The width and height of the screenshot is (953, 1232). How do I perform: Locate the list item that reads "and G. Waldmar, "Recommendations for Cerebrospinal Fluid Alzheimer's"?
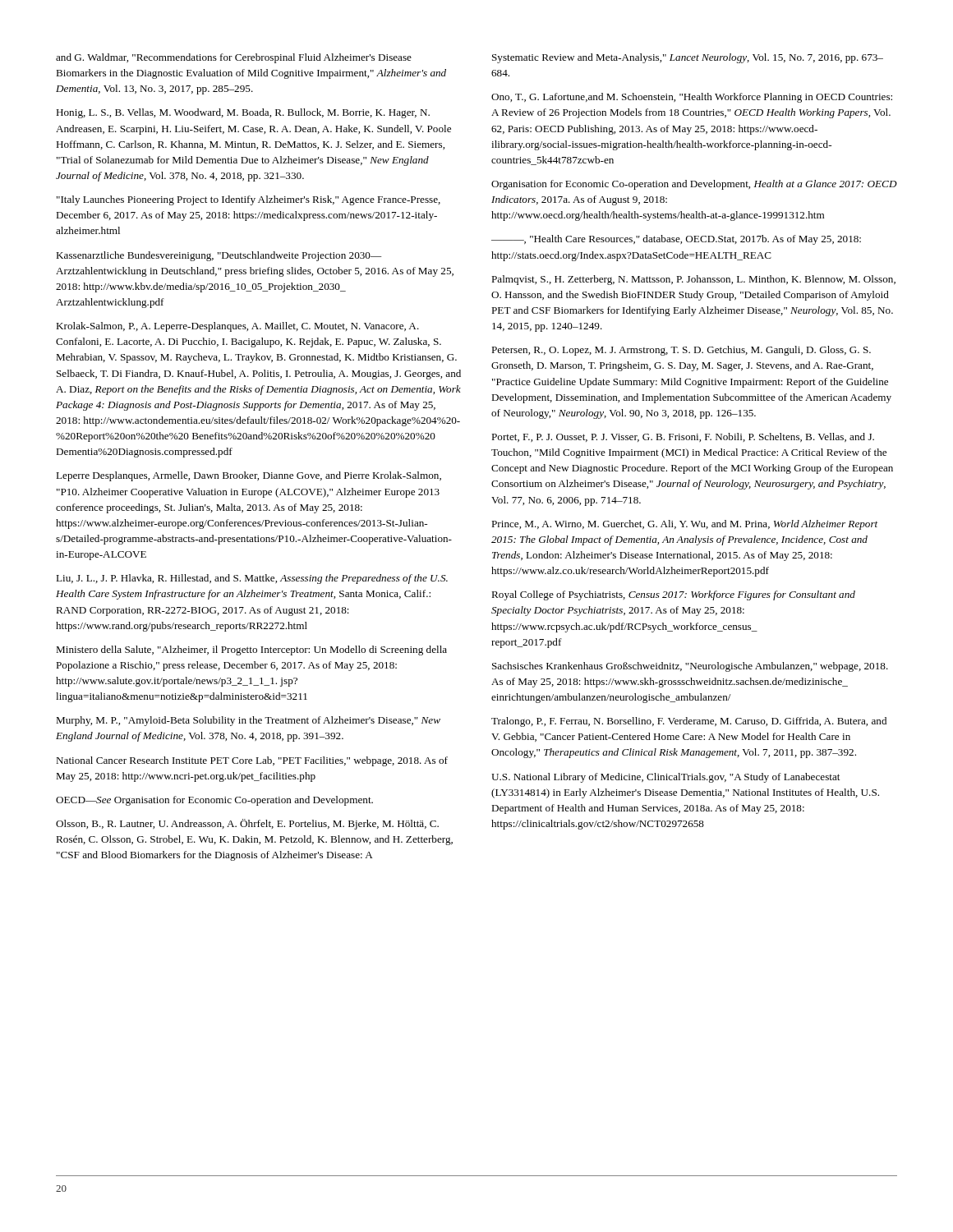point(251,73)
